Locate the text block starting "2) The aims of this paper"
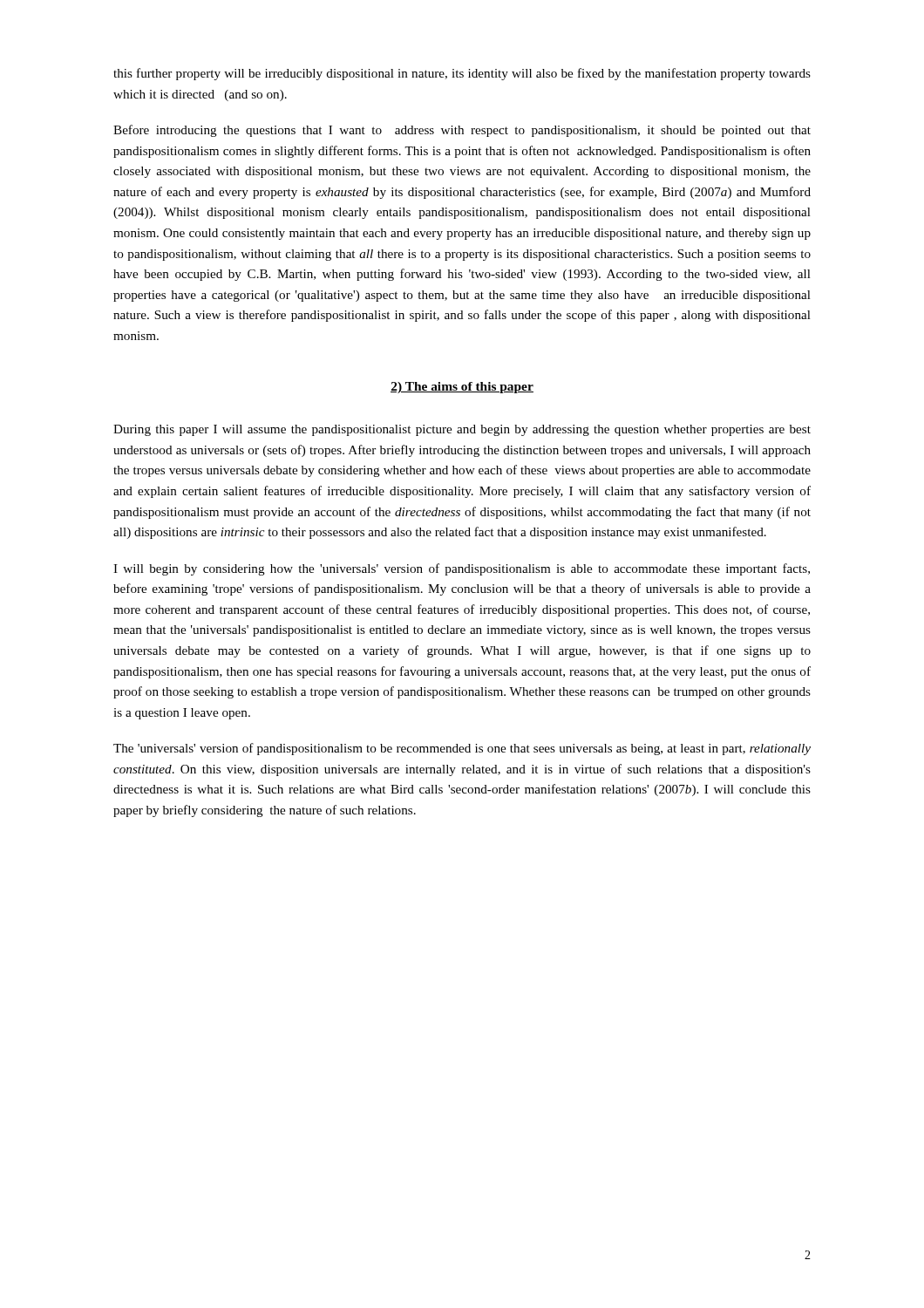The width and height of the screenshot is (924, 1308). (x=462, y=386)
